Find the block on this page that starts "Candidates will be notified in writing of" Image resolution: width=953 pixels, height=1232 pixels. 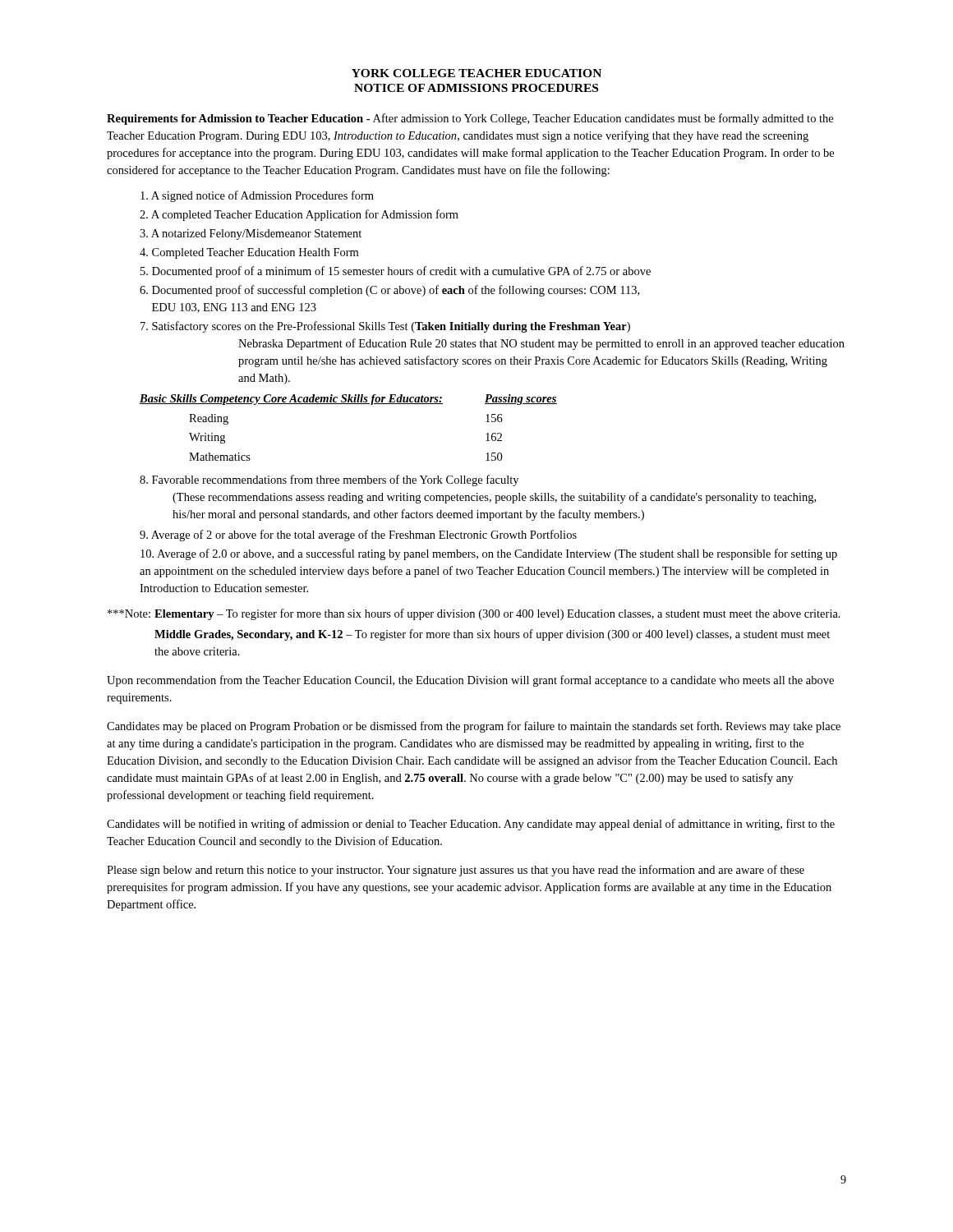tap(471, 833)
